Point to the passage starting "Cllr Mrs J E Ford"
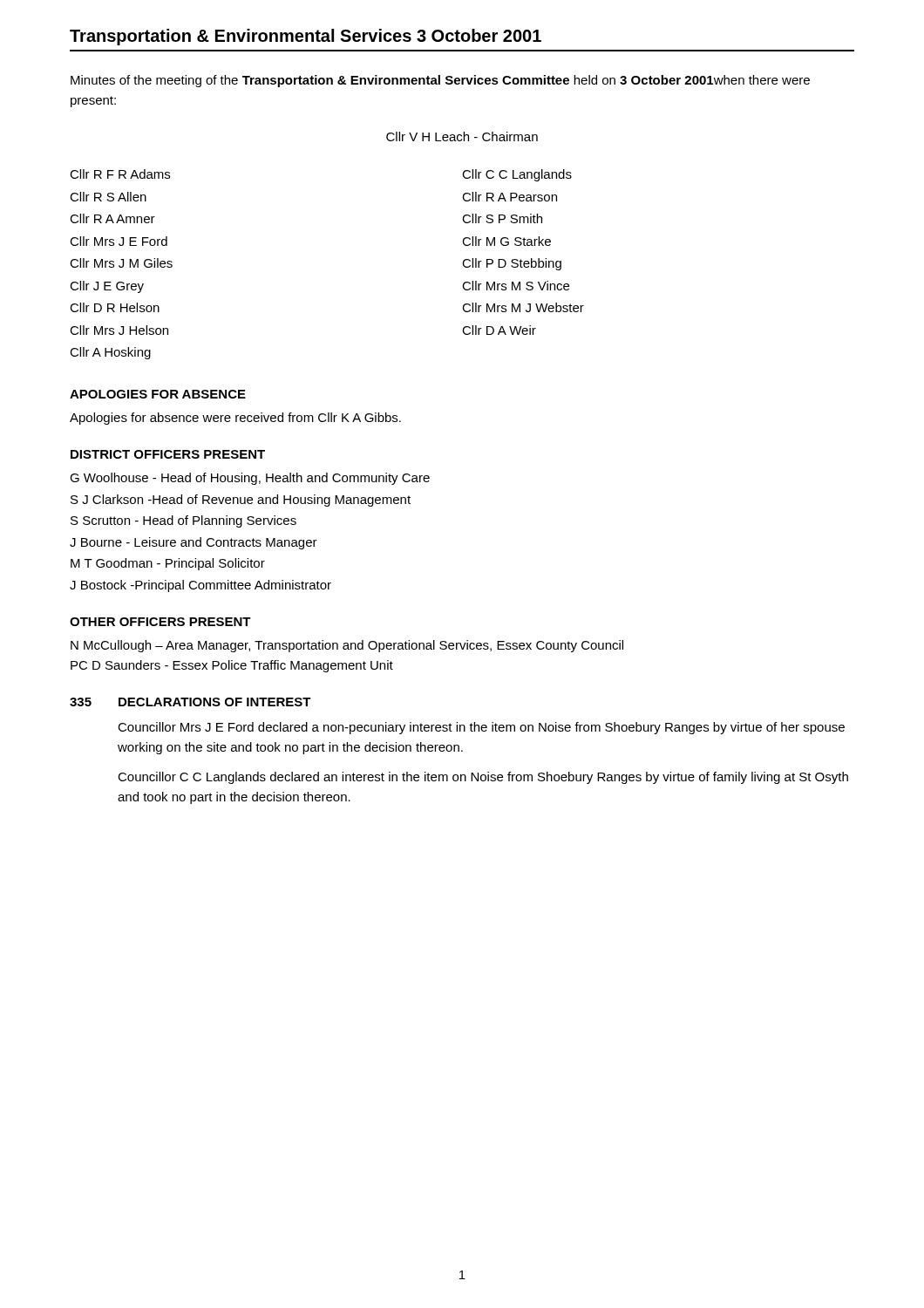This screenshot has width=924, height=1308. [119, 241]
